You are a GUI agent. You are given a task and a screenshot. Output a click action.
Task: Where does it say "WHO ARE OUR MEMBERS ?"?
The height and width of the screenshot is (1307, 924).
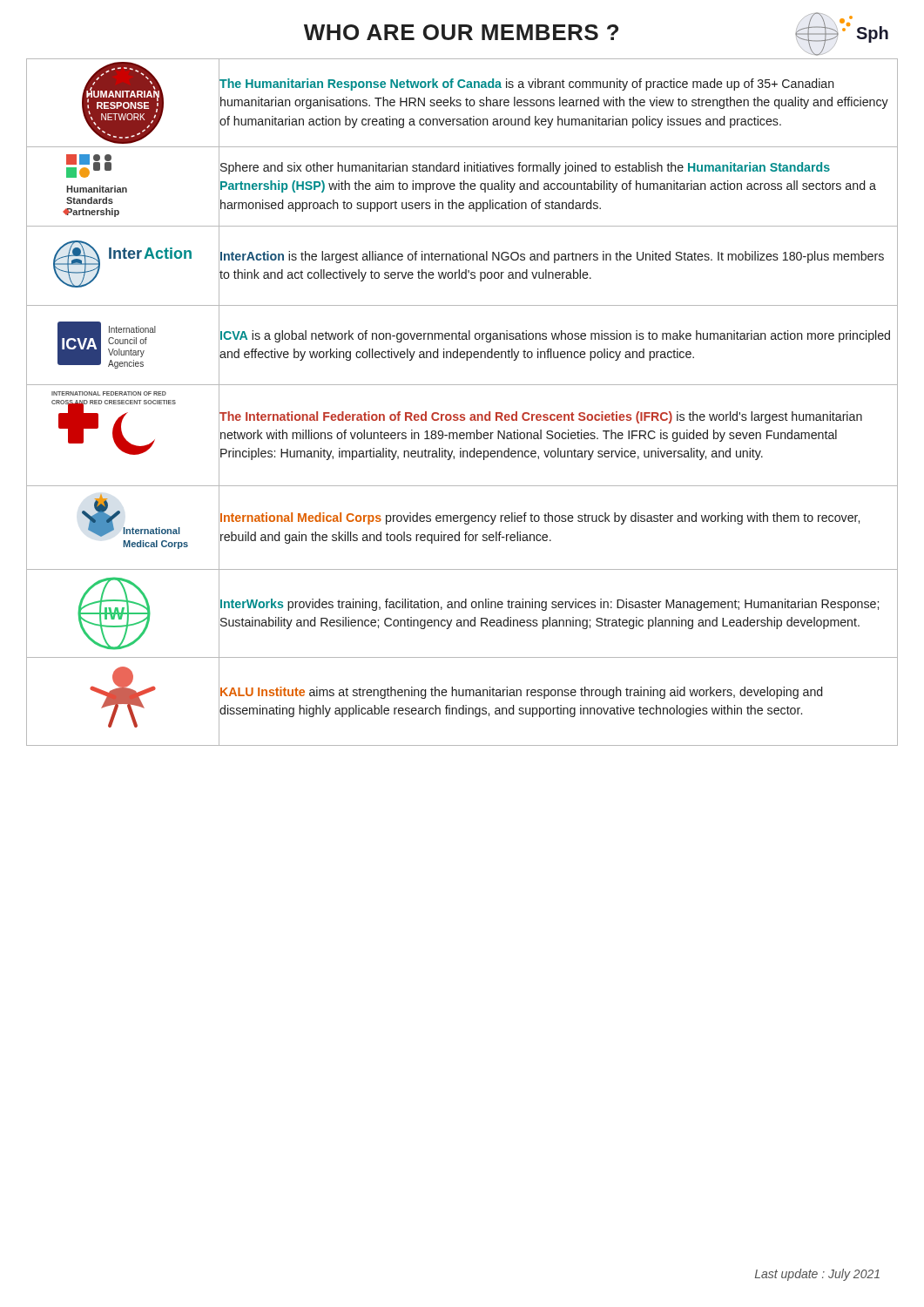click(x=462, y=32)
